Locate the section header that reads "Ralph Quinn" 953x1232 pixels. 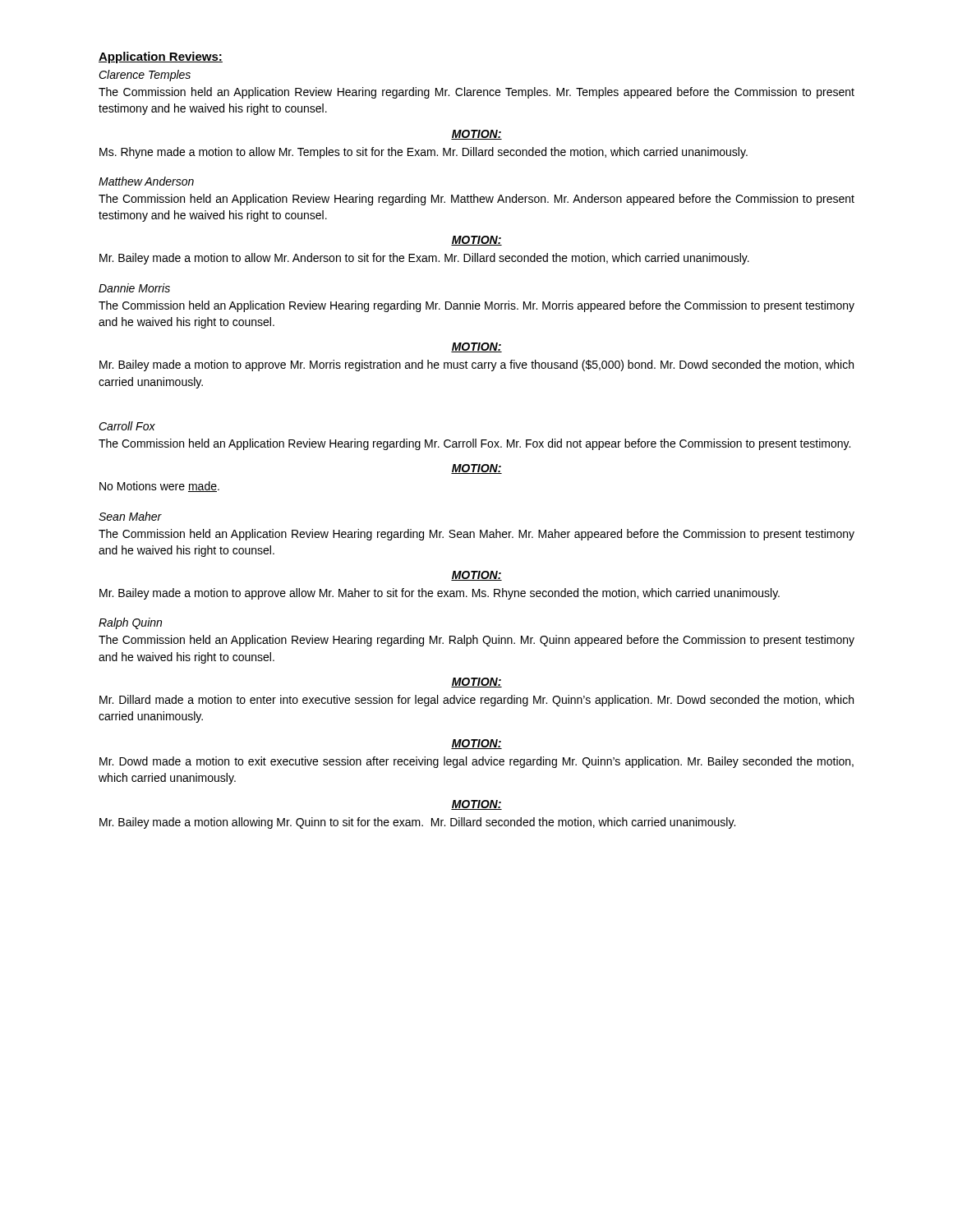pos(130,623)
